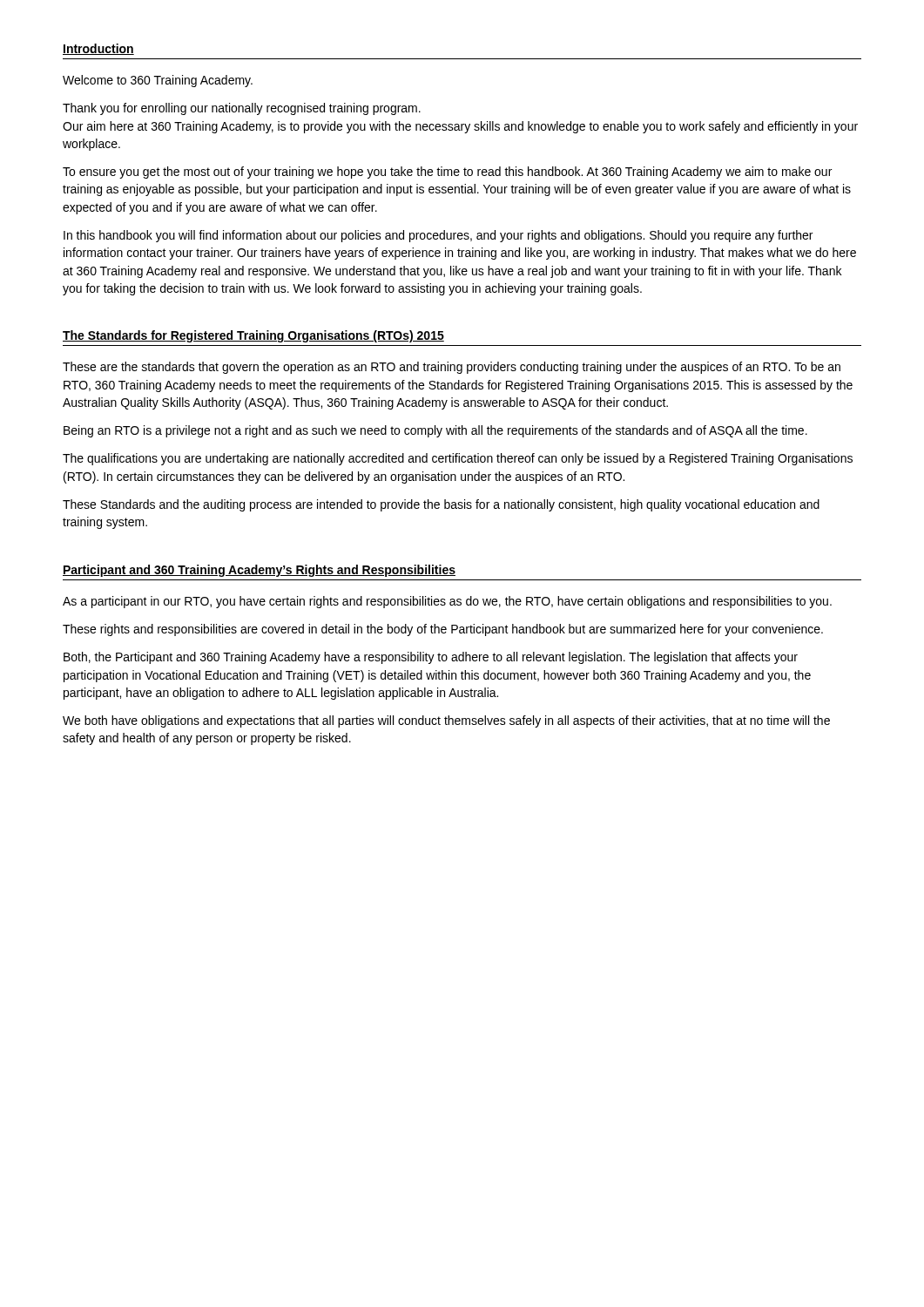
Task: Point to the block beginning "These rights and responsibilities are covered in detail"
Action: pyautogui.click(x=443, y=629)
